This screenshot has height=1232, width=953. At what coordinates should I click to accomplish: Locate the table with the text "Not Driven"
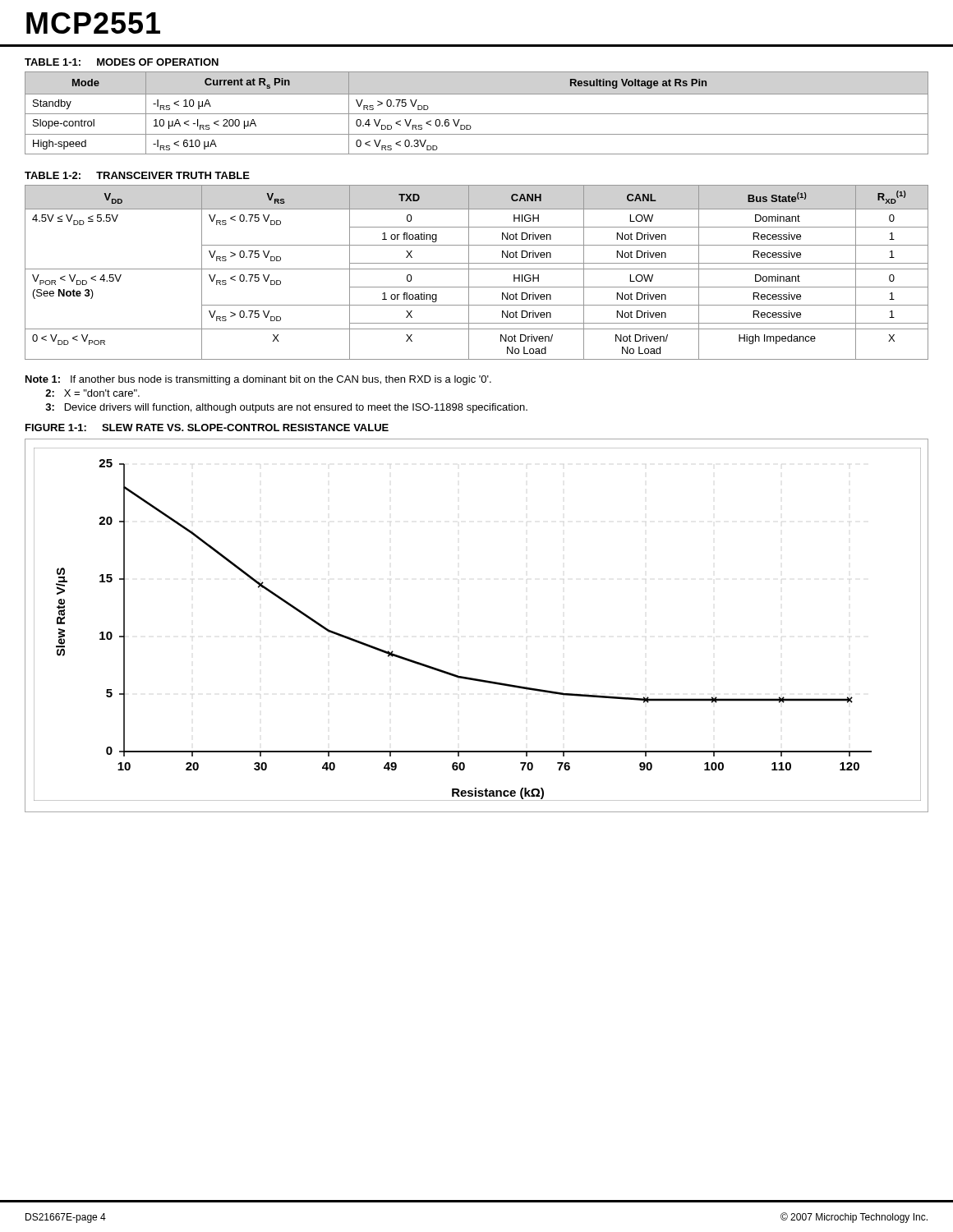(476, 273)
